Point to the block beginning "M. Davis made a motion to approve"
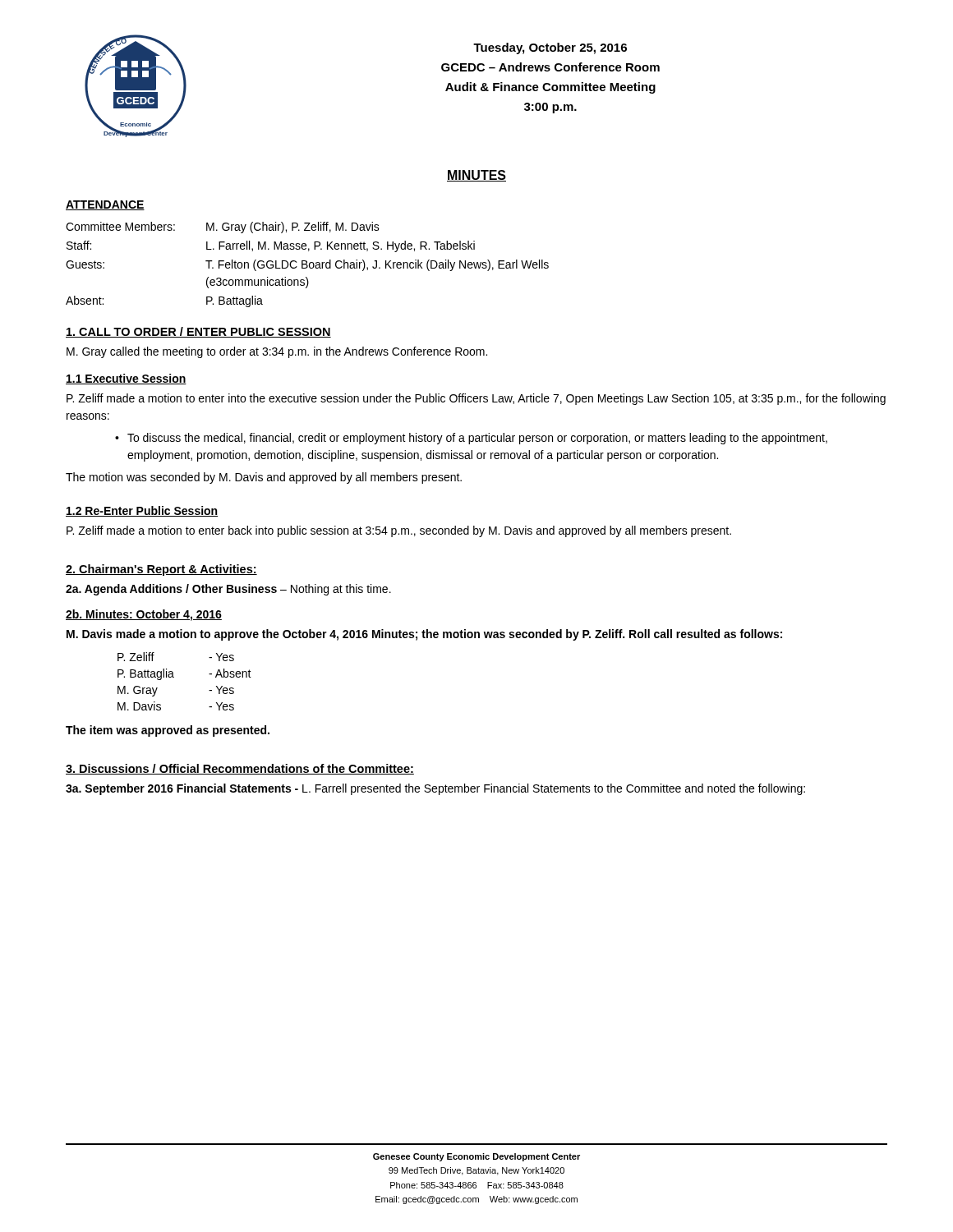 [425, 634]
